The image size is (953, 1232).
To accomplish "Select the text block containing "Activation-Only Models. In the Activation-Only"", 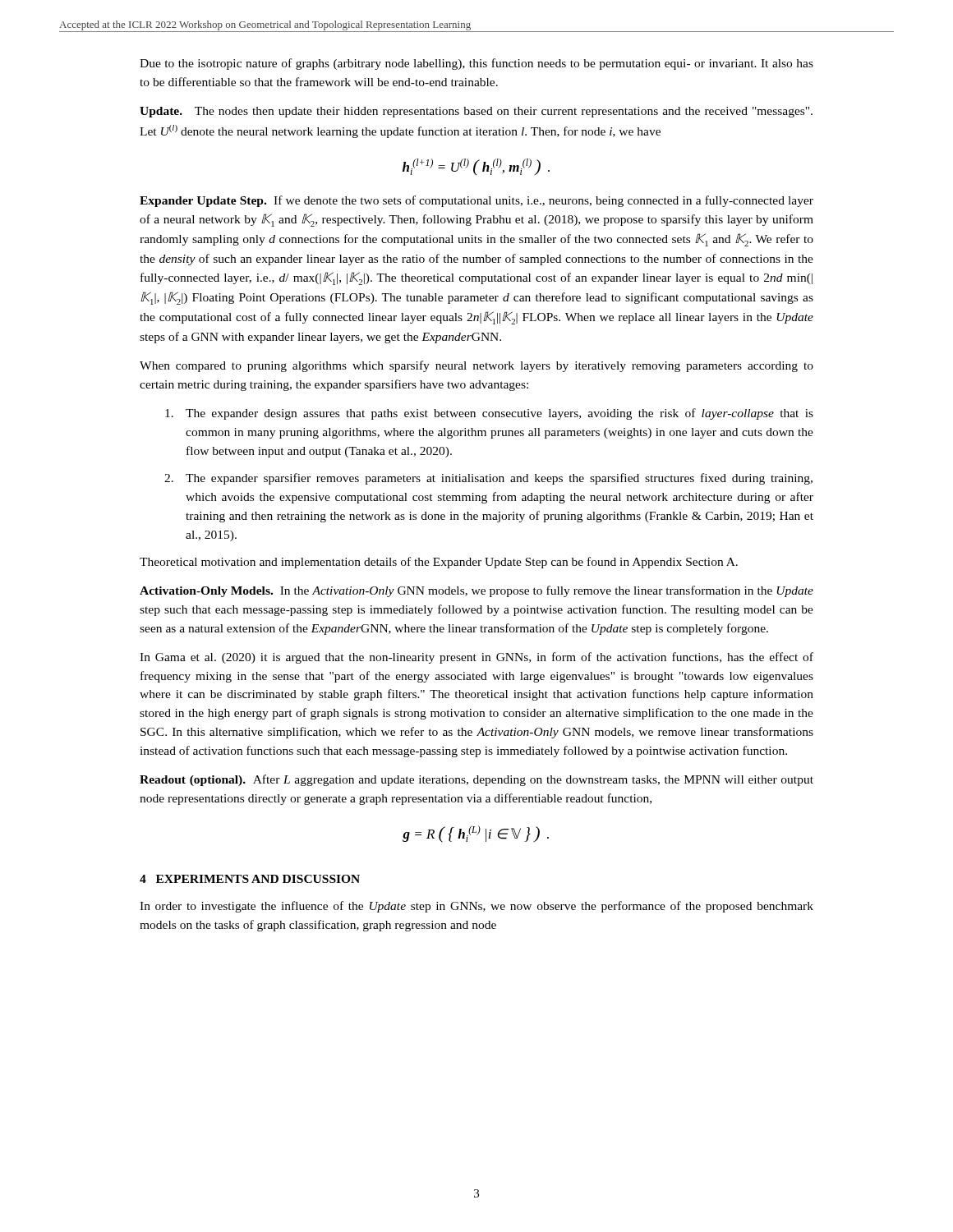I will [x=476, y=609].
